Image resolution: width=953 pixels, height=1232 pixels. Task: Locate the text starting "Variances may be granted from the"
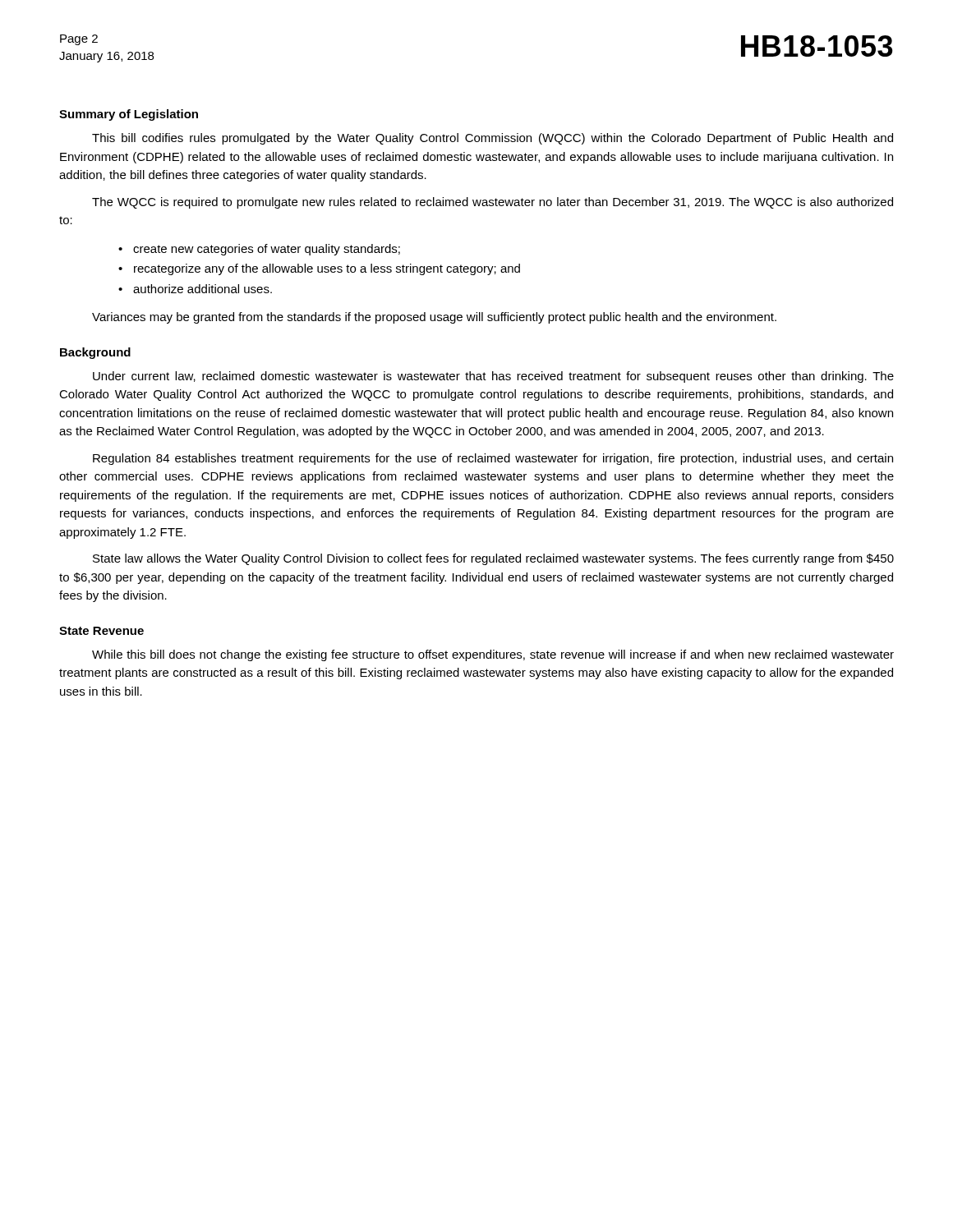(x=476, y=317)
